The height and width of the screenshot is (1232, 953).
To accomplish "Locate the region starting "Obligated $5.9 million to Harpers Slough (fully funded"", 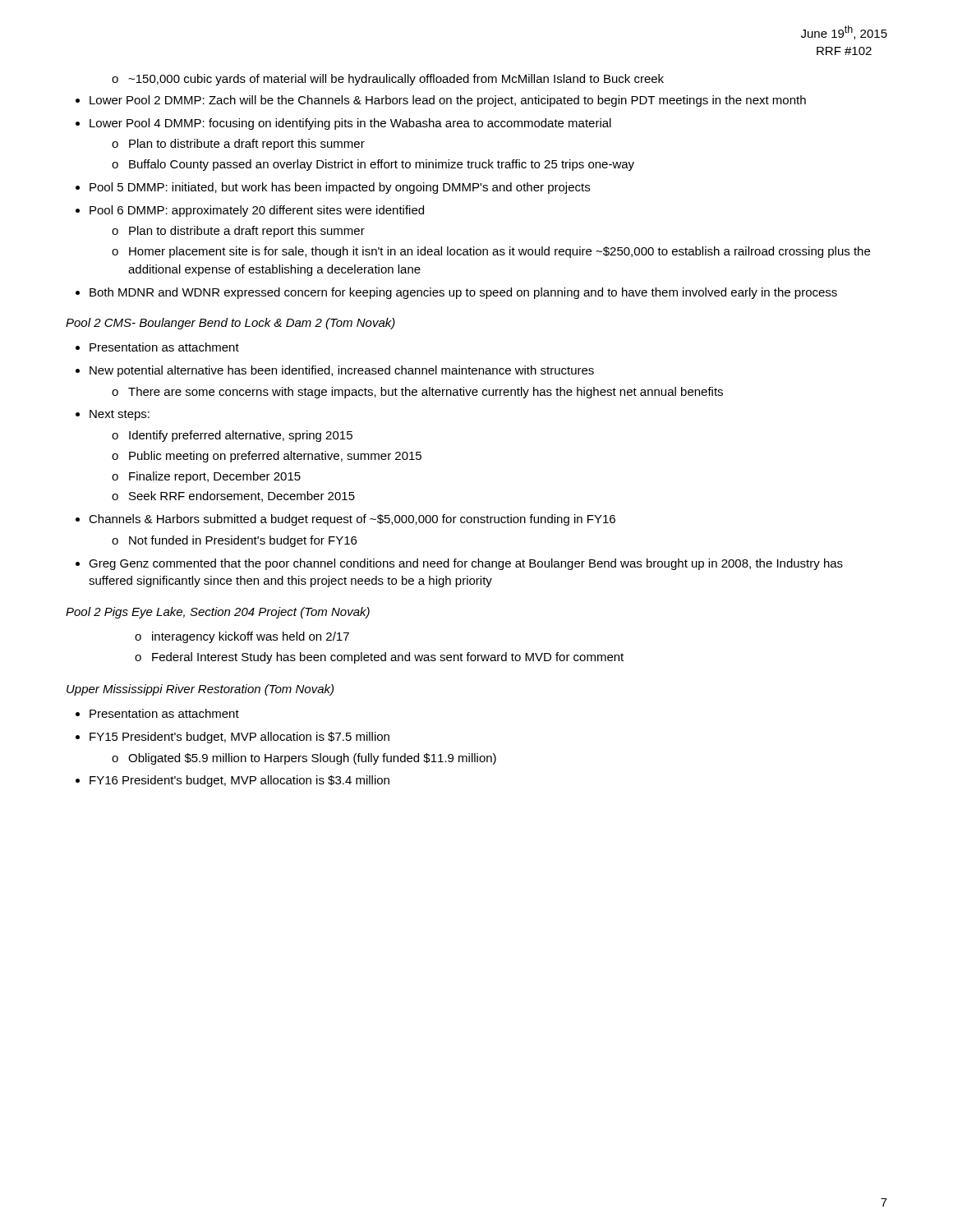I will (312, 757).
